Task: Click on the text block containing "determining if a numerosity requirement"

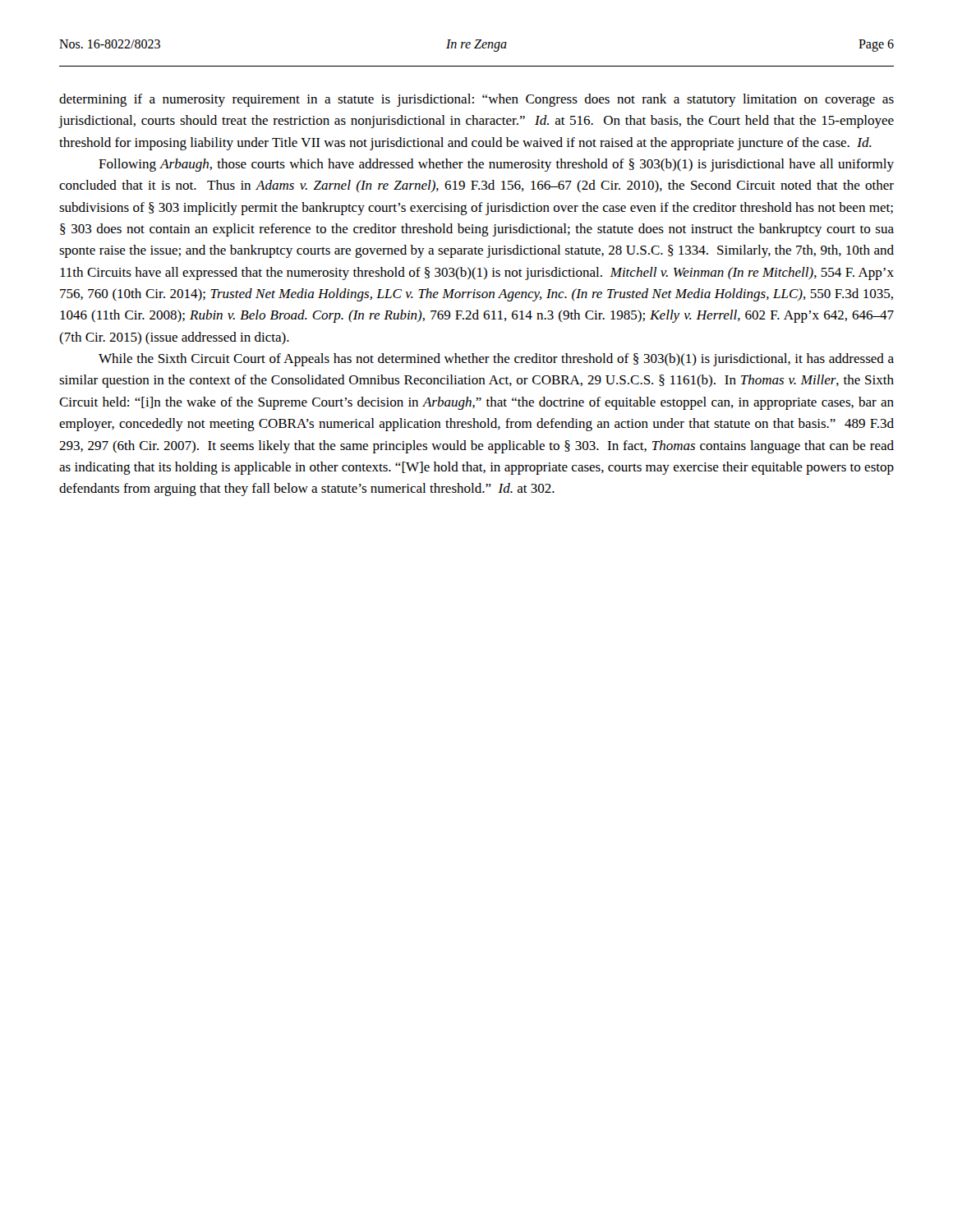Action: click(x=476, y=121)
